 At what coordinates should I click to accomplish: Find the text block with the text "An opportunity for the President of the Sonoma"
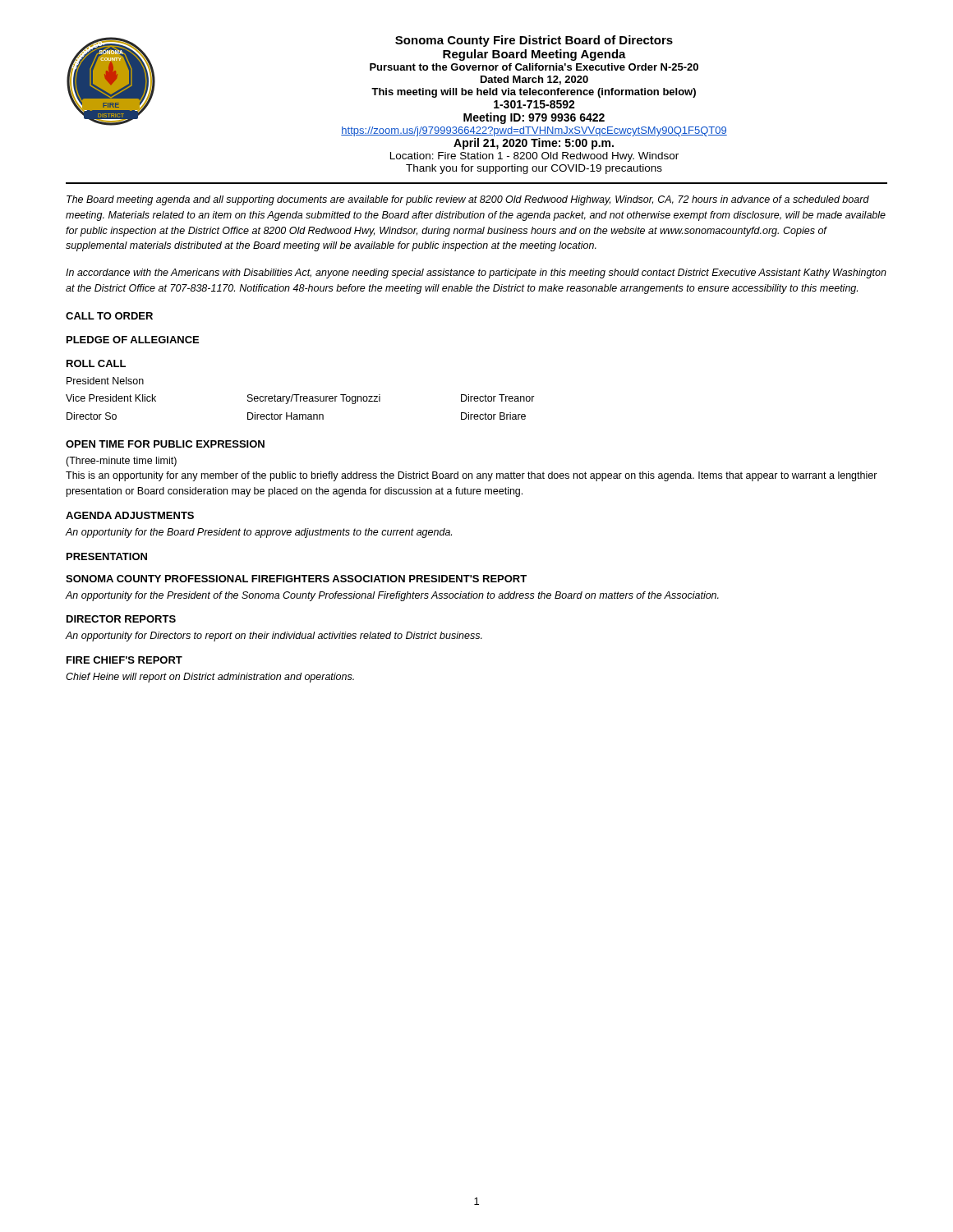pyautogui.click(x=393, y=595)
